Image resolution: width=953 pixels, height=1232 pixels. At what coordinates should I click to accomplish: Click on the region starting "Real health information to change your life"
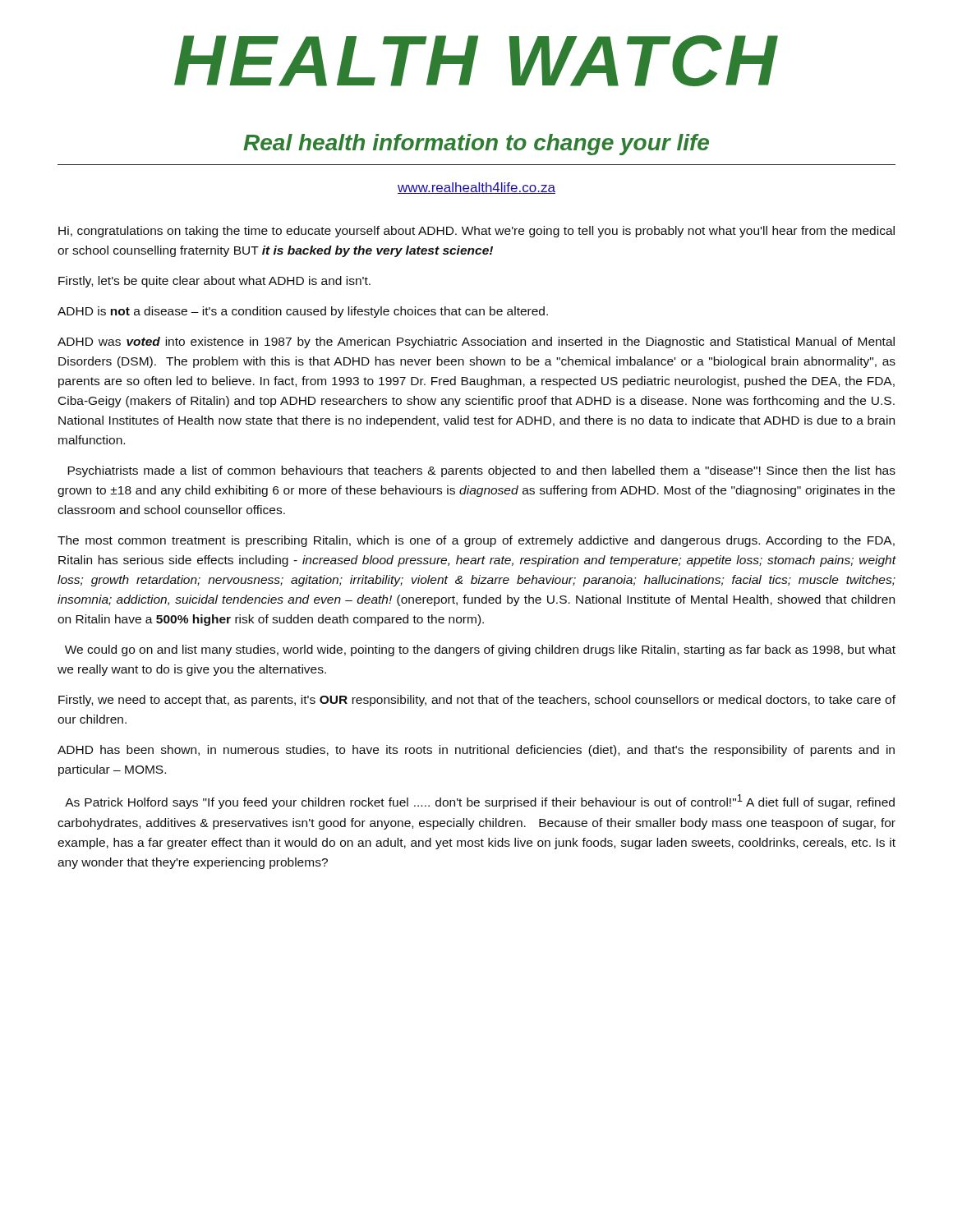pyautogui.click(x=476, y=143)
